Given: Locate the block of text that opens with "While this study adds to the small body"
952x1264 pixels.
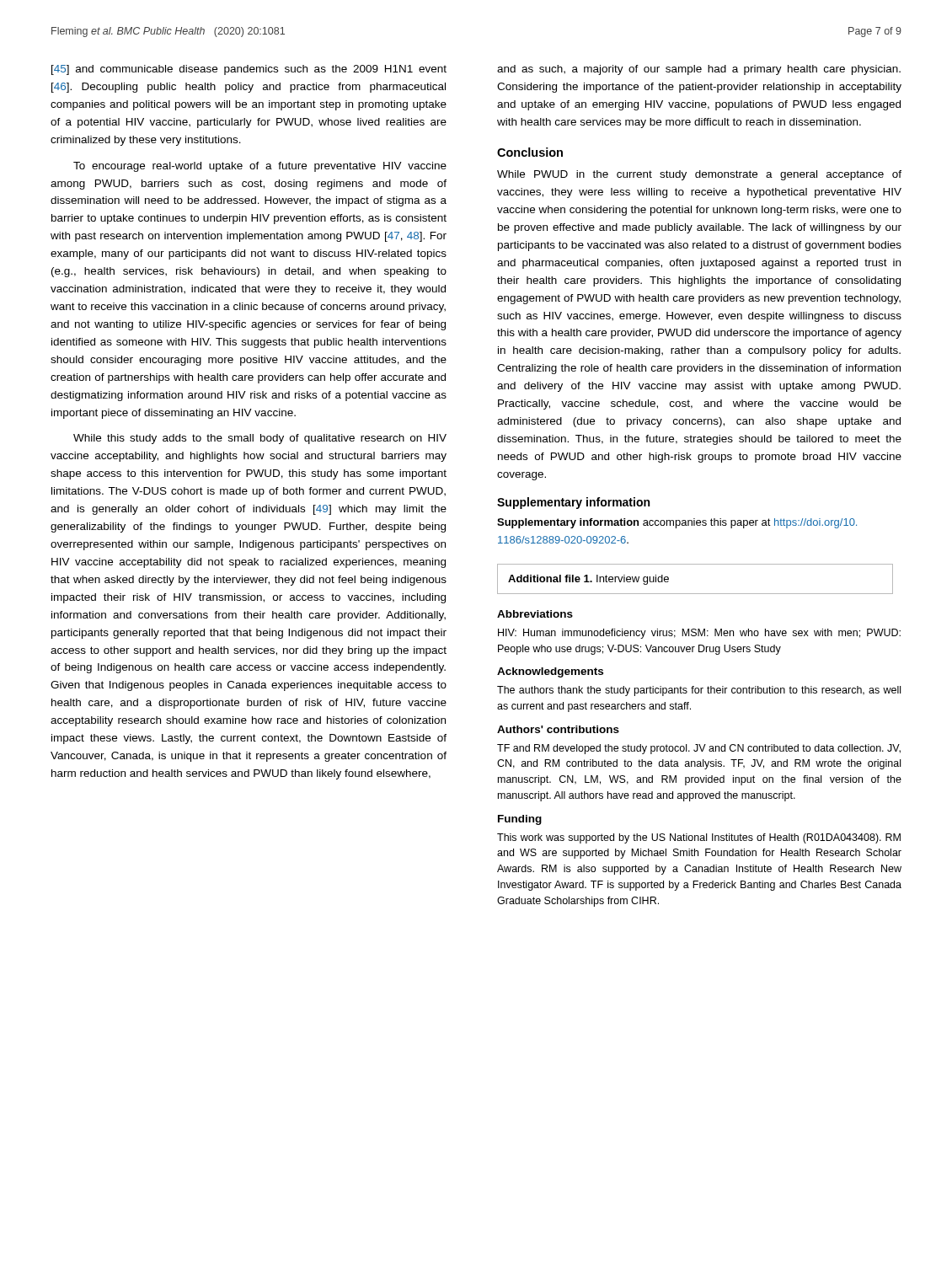Looking at the screenshot, I should coord(249,606).
